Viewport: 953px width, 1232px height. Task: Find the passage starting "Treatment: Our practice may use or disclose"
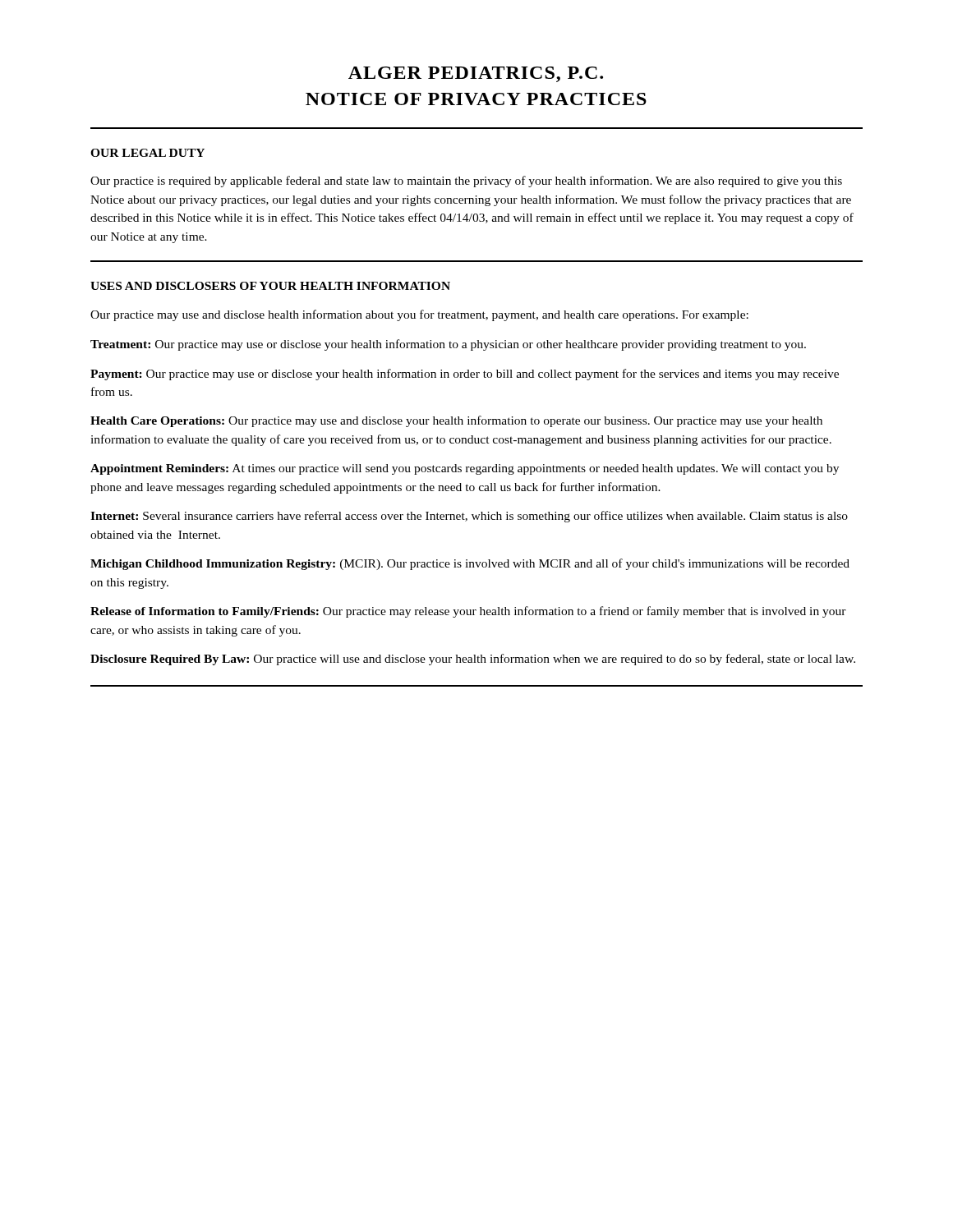pos(449,344)
